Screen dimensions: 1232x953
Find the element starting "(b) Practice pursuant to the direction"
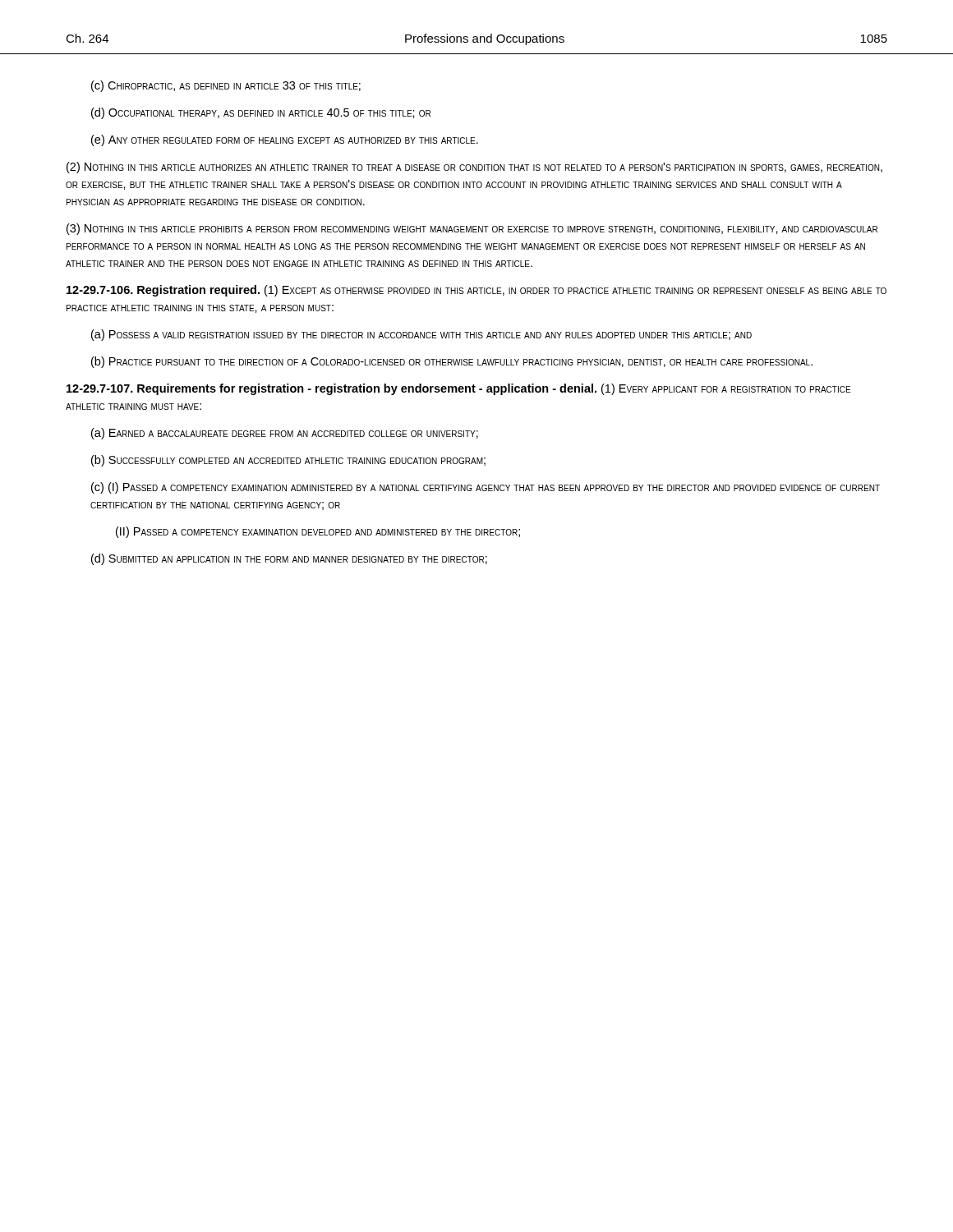452,362
